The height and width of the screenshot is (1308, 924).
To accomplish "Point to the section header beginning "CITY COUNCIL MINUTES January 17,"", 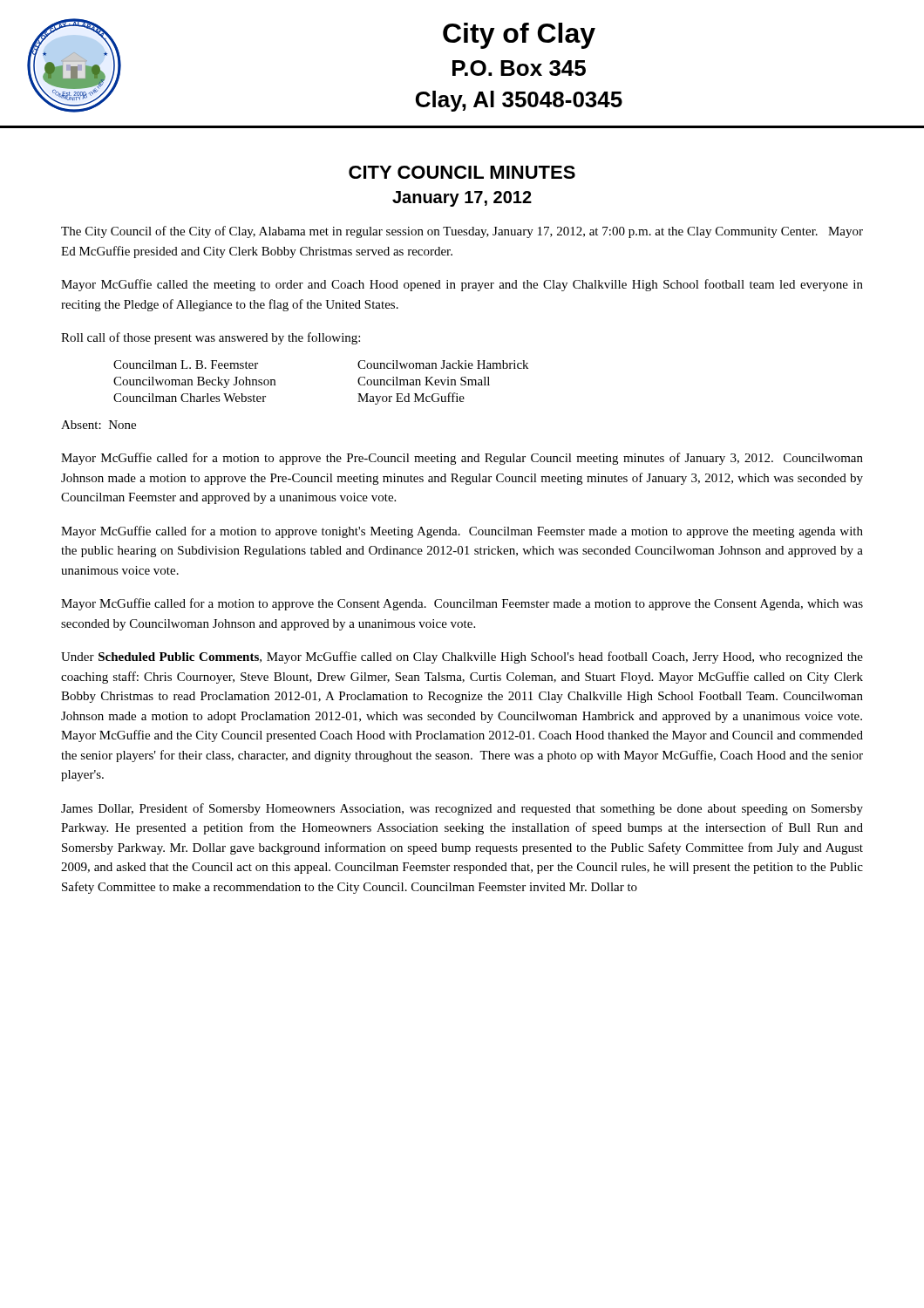I will pyautogui.click(x=462, y=185).
